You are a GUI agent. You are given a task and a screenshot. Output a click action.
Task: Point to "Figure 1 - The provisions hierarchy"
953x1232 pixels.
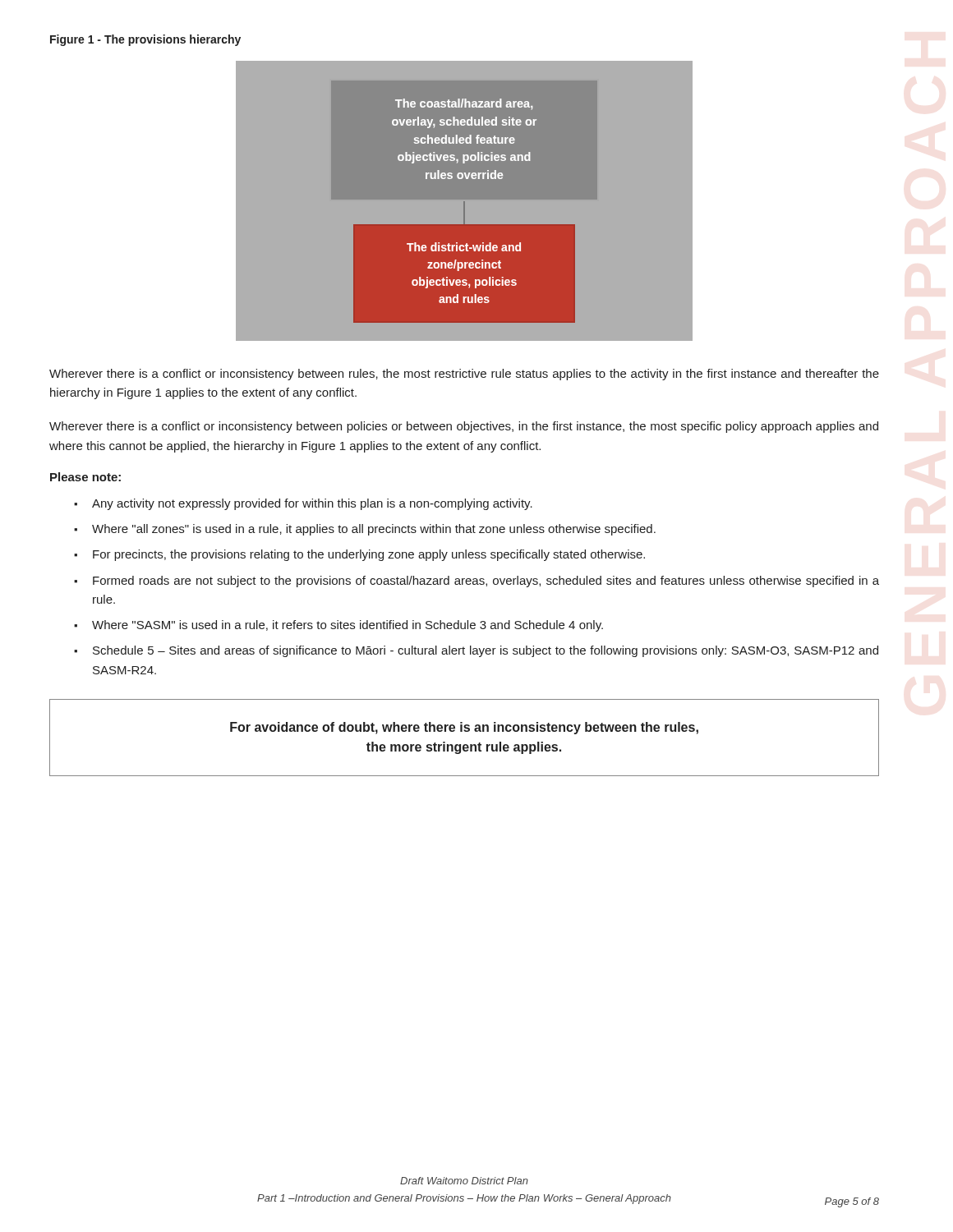(x=145, y=39)
